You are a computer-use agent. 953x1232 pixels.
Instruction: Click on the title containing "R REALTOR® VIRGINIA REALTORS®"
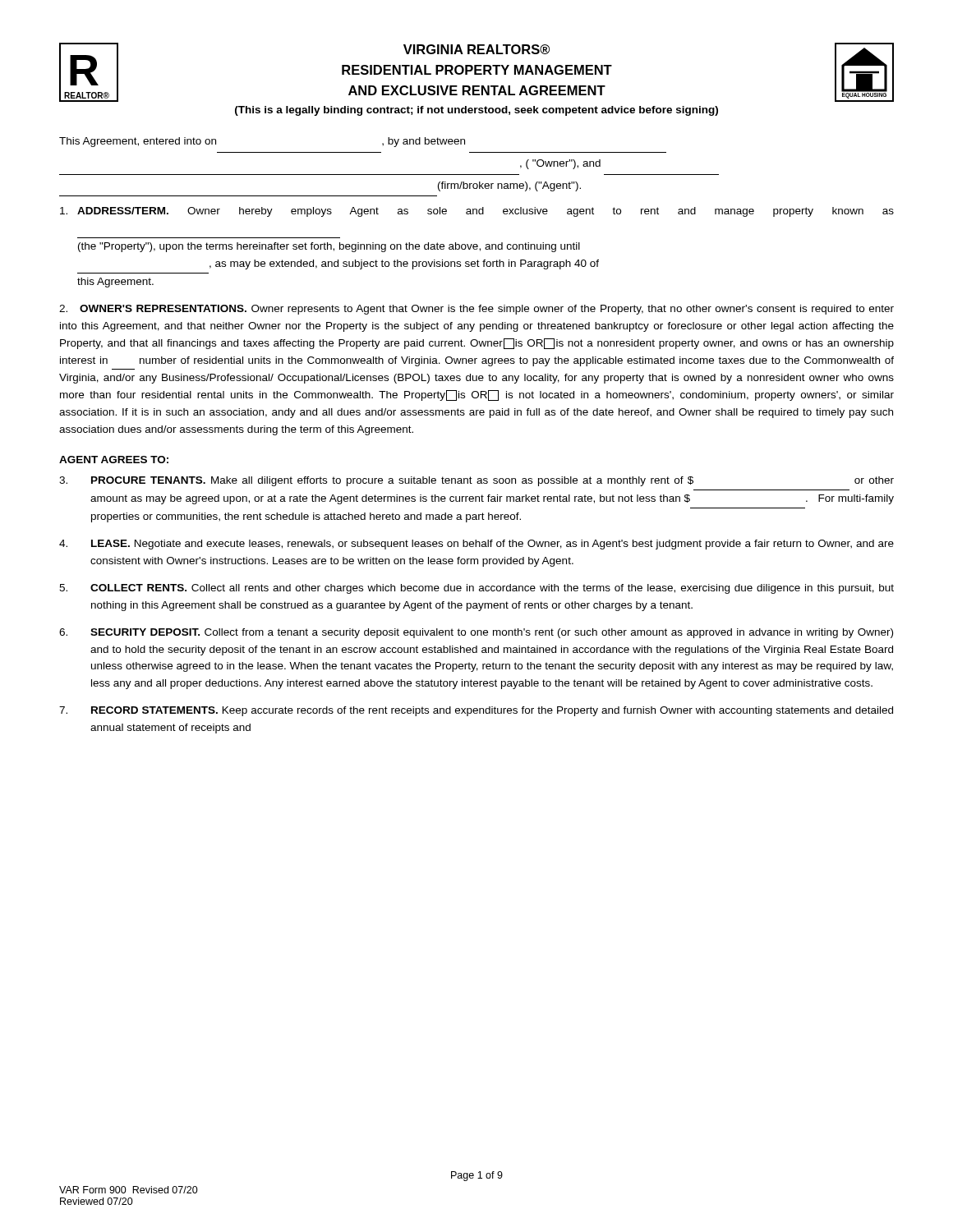(476, 78)
